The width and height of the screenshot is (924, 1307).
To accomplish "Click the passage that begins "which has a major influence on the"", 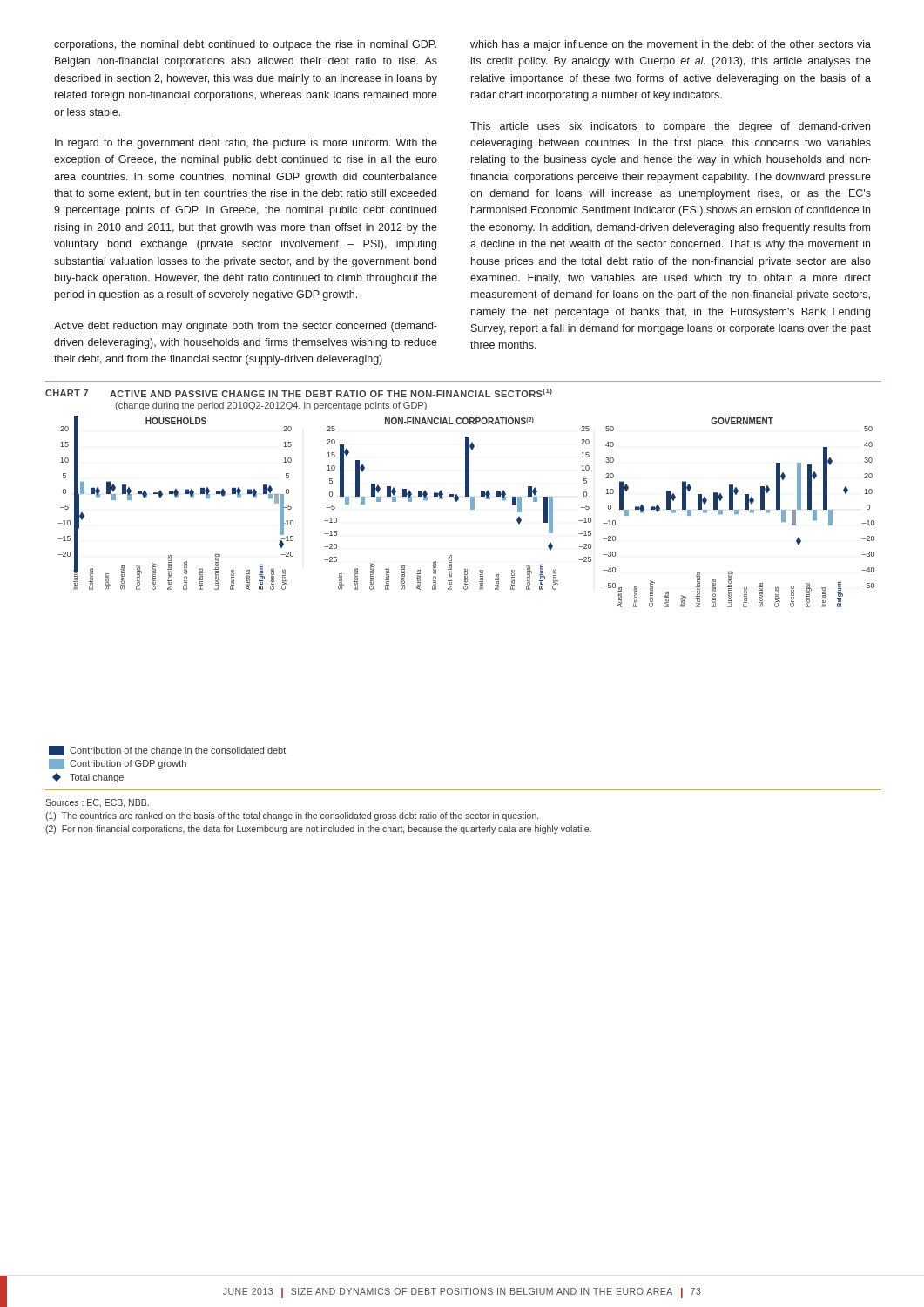I will coord(671,70).
